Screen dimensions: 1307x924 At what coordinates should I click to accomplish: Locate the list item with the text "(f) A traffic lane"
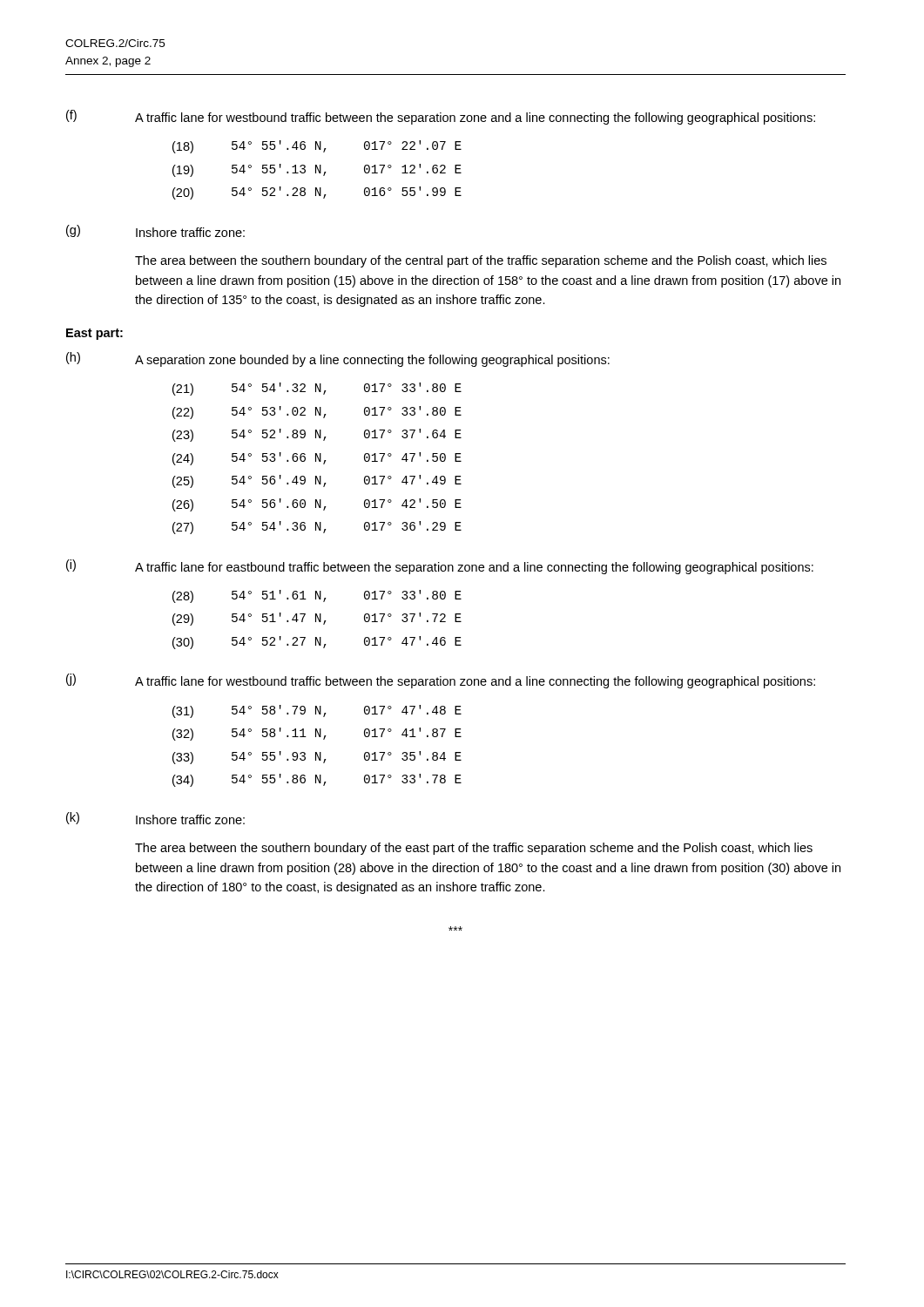pyautogui.click(x=455, y=159)
